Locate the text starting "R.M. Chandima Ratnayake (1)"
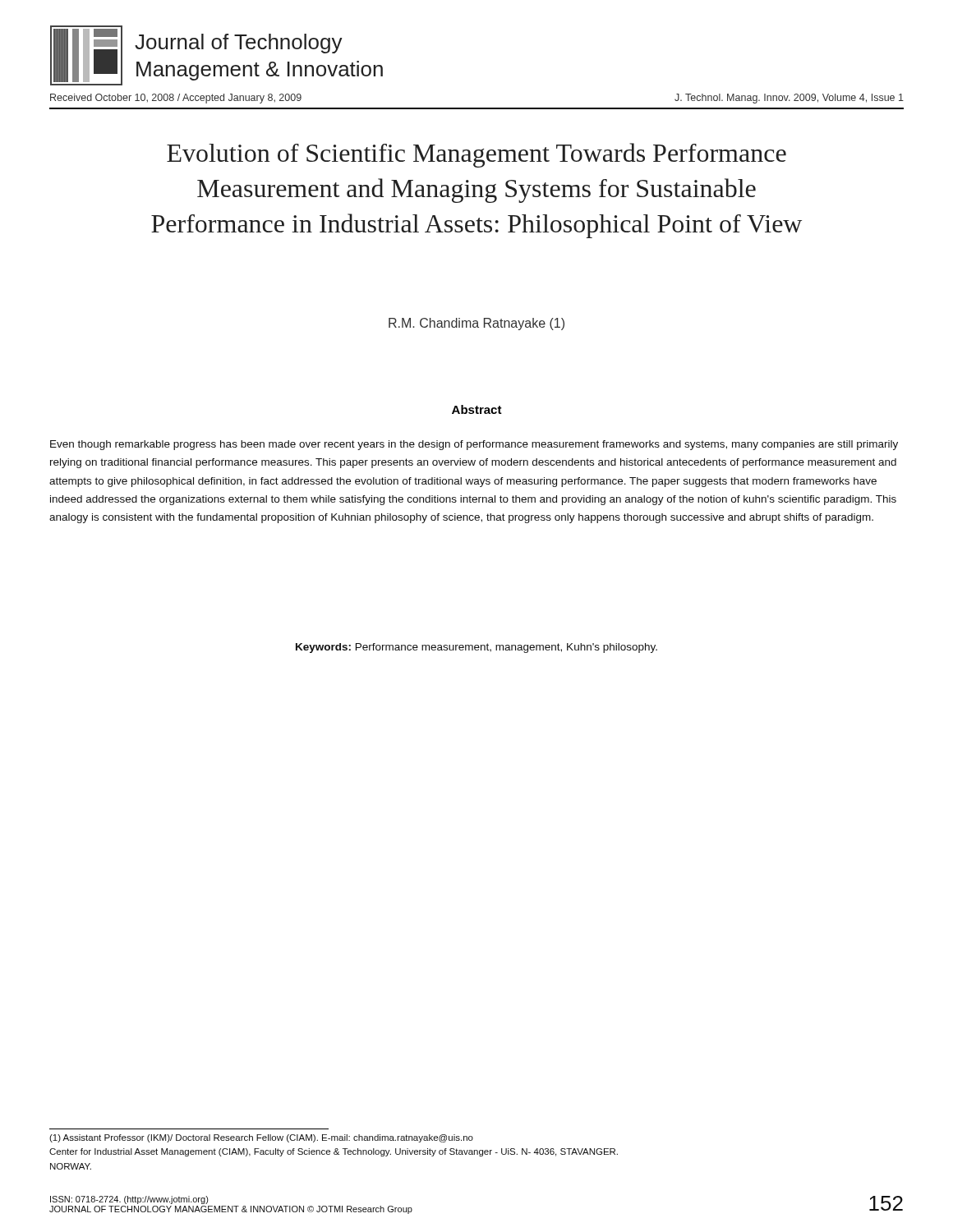The image size is (953, 1232). [476, 323]
